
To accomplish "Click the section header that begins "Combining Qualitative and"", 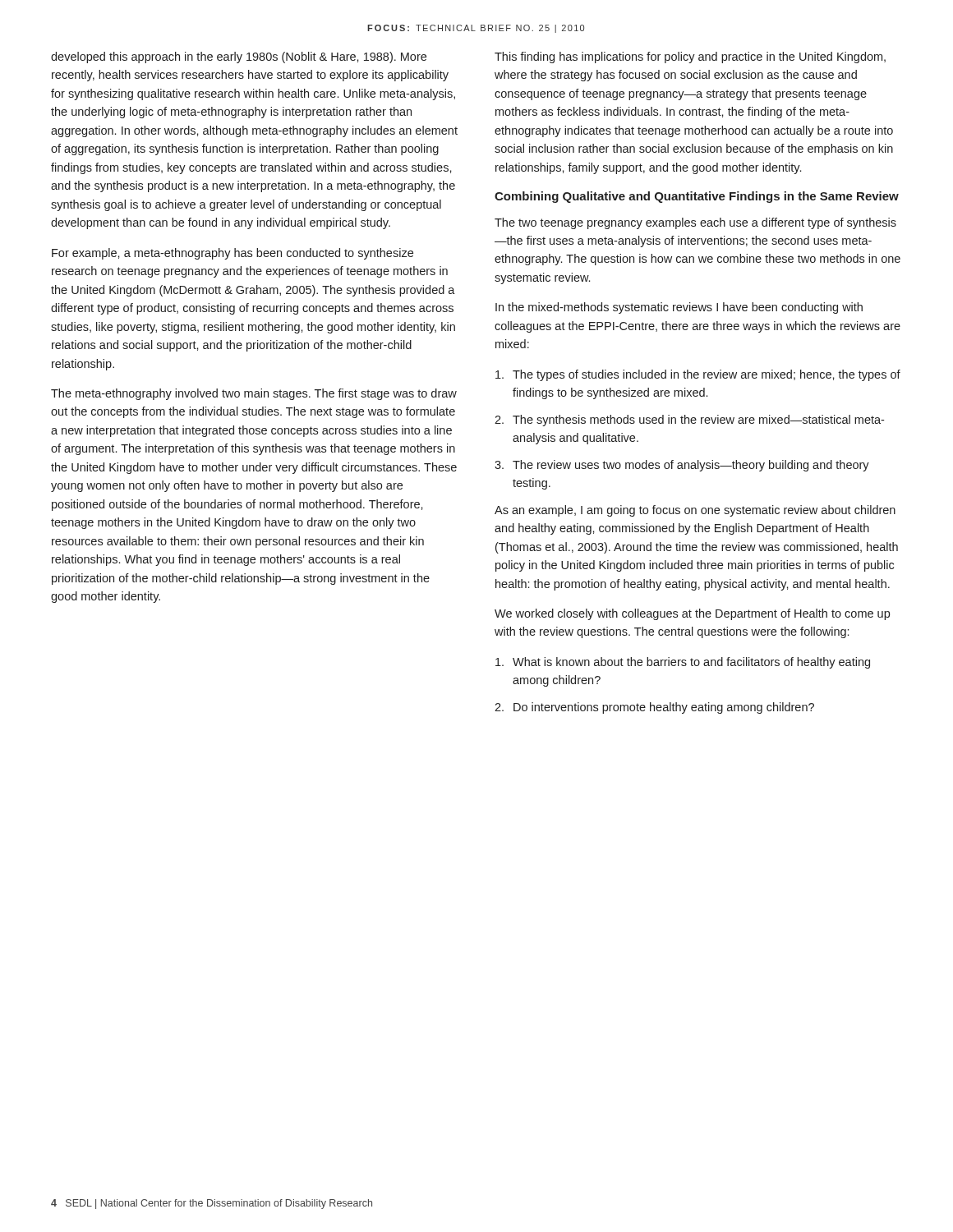I will click(697, 196).
